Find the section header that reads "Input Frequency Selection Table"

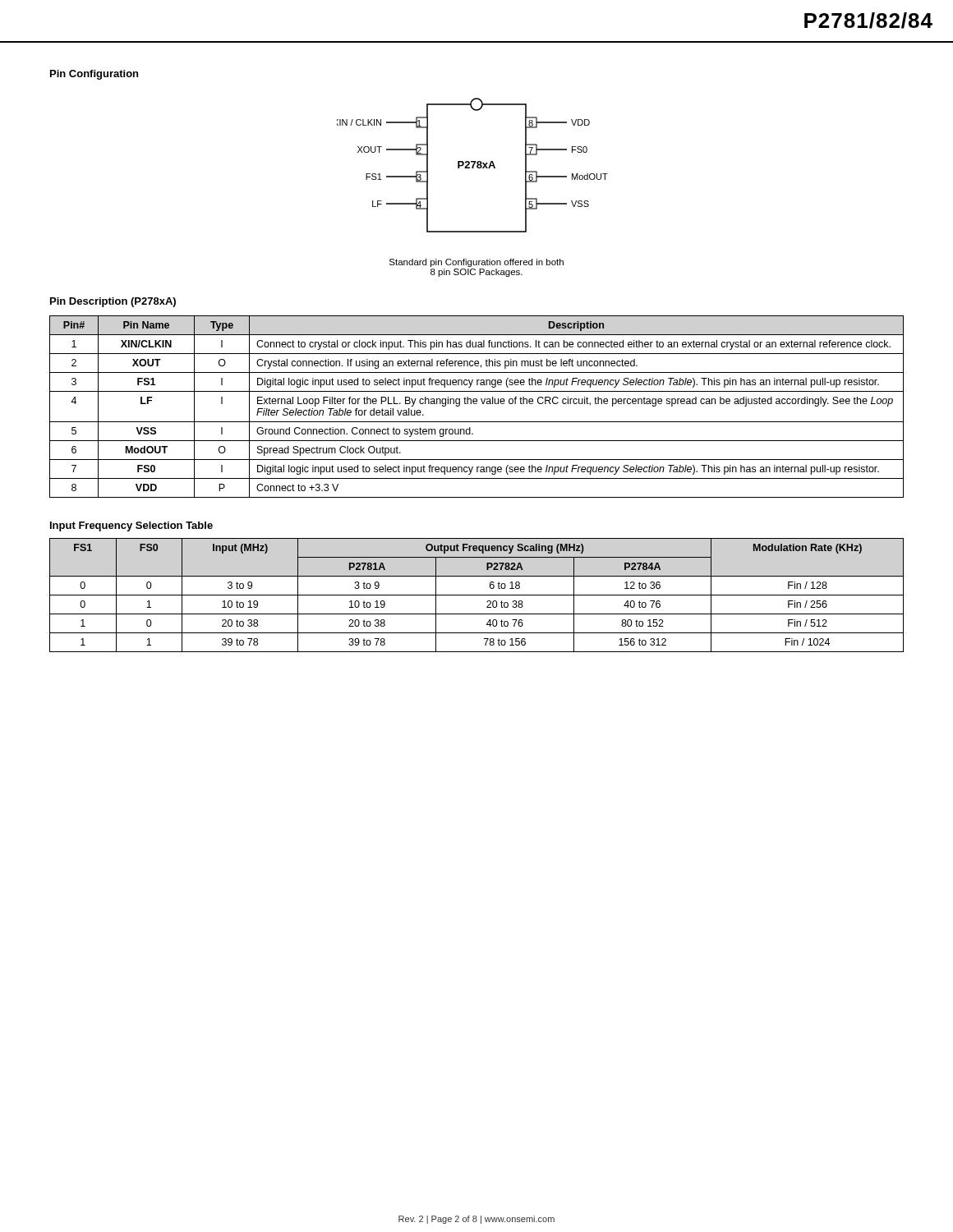[131, 525]
